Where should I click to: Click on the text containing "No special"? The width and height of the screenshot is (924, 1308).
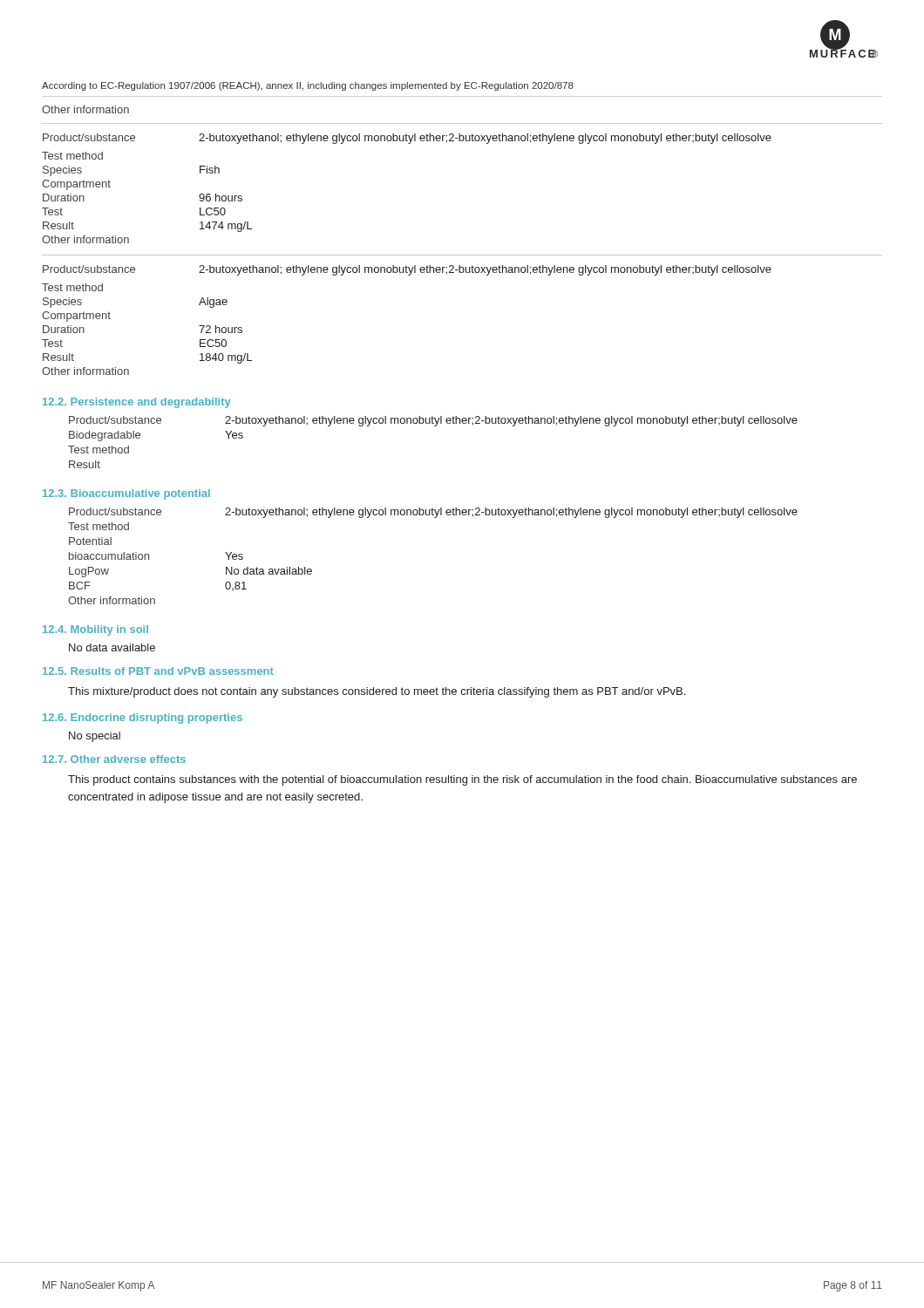(94, 736)
